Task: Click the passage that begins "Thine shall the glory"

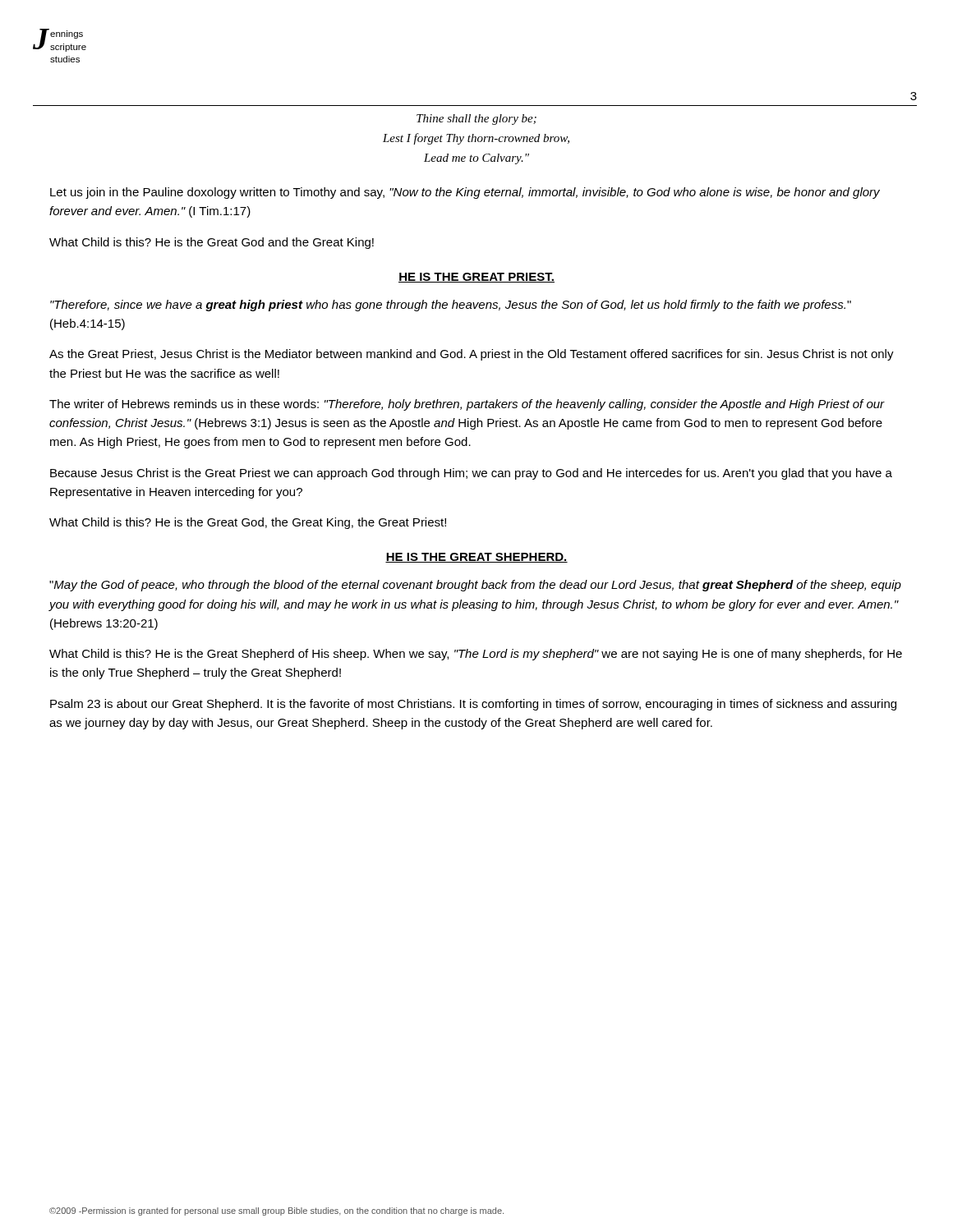Action: pyautogui.click(x=476, y=138)
